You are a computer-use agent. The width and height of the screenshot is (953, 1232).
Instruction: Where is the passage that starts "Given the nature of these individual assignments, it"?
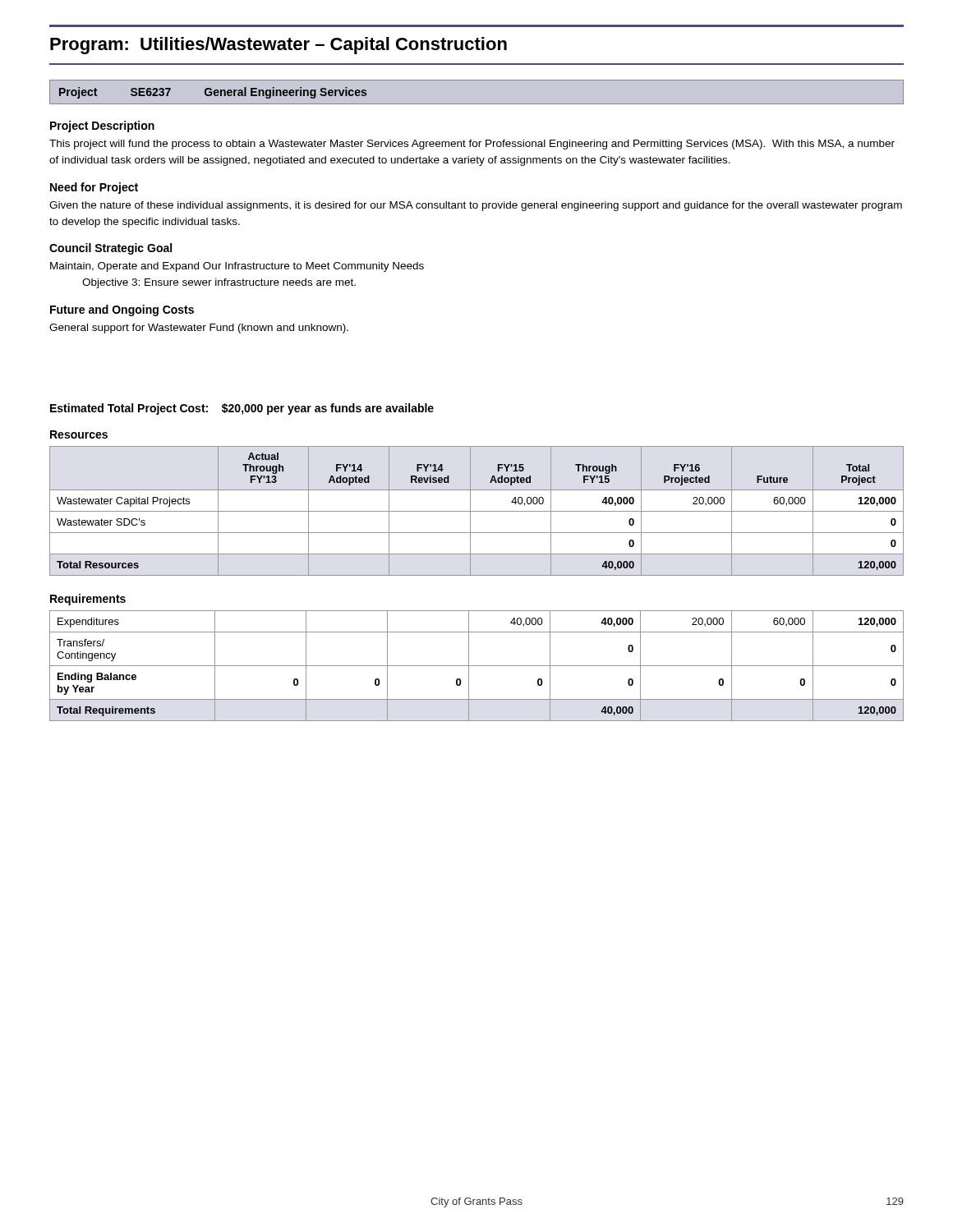[476, 213]
